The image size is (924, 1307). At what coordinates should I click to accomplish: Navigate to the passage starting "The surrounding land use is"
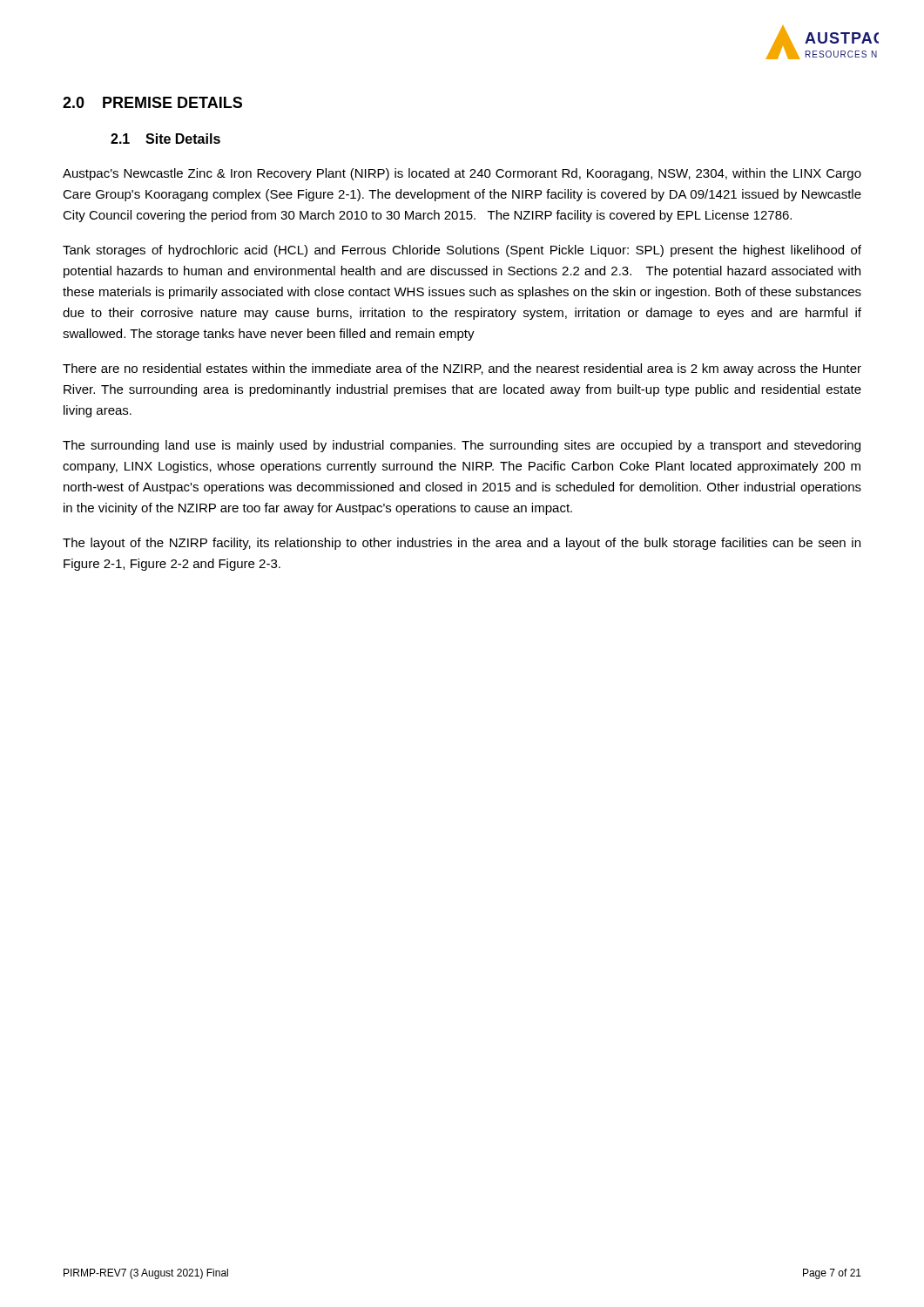(462, 476)
